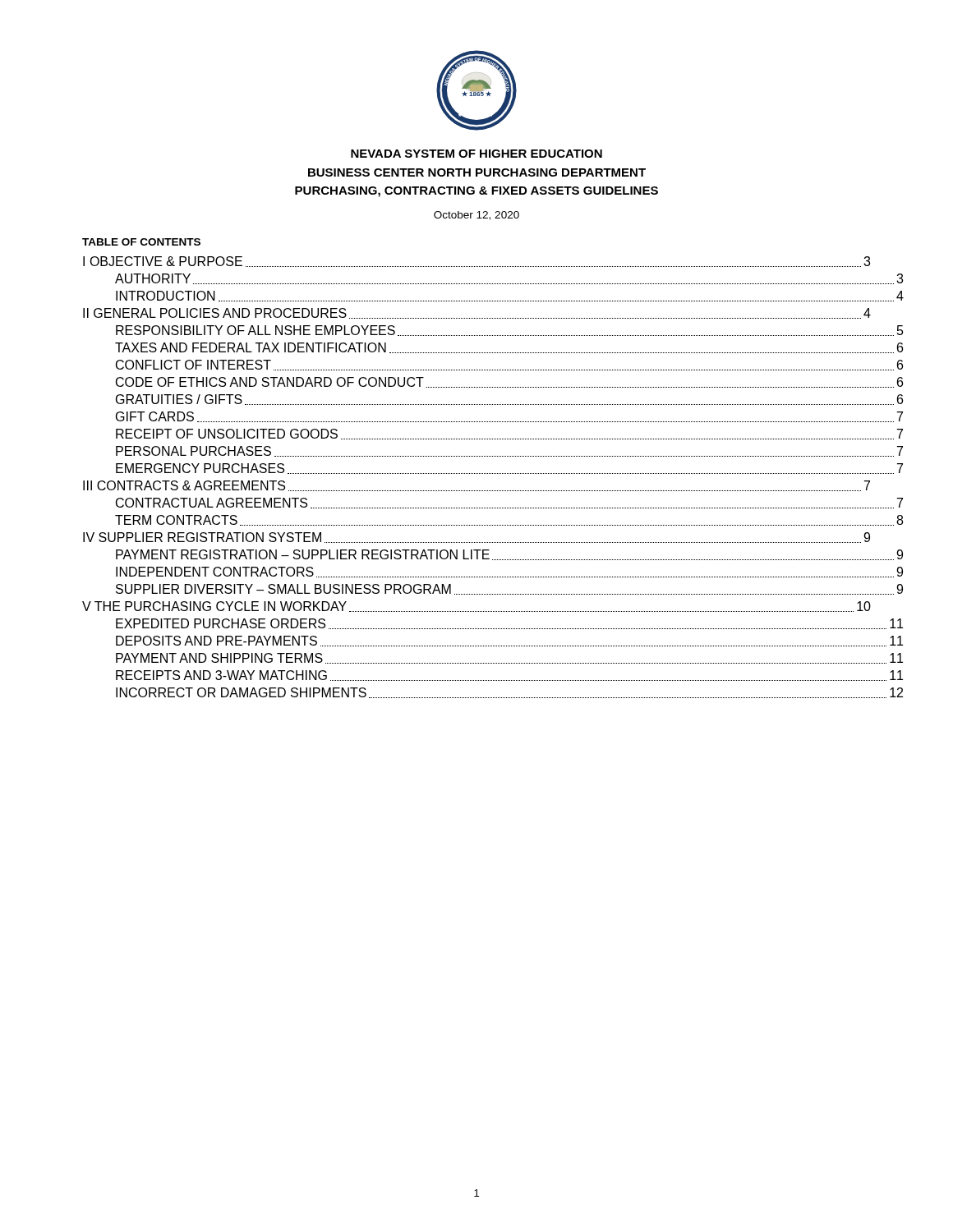The height and width of the screenshot is (1232, 953).
Task: Navigate to the block starting "INTRODUCTION 4"
Action: (x=509, y=296)
